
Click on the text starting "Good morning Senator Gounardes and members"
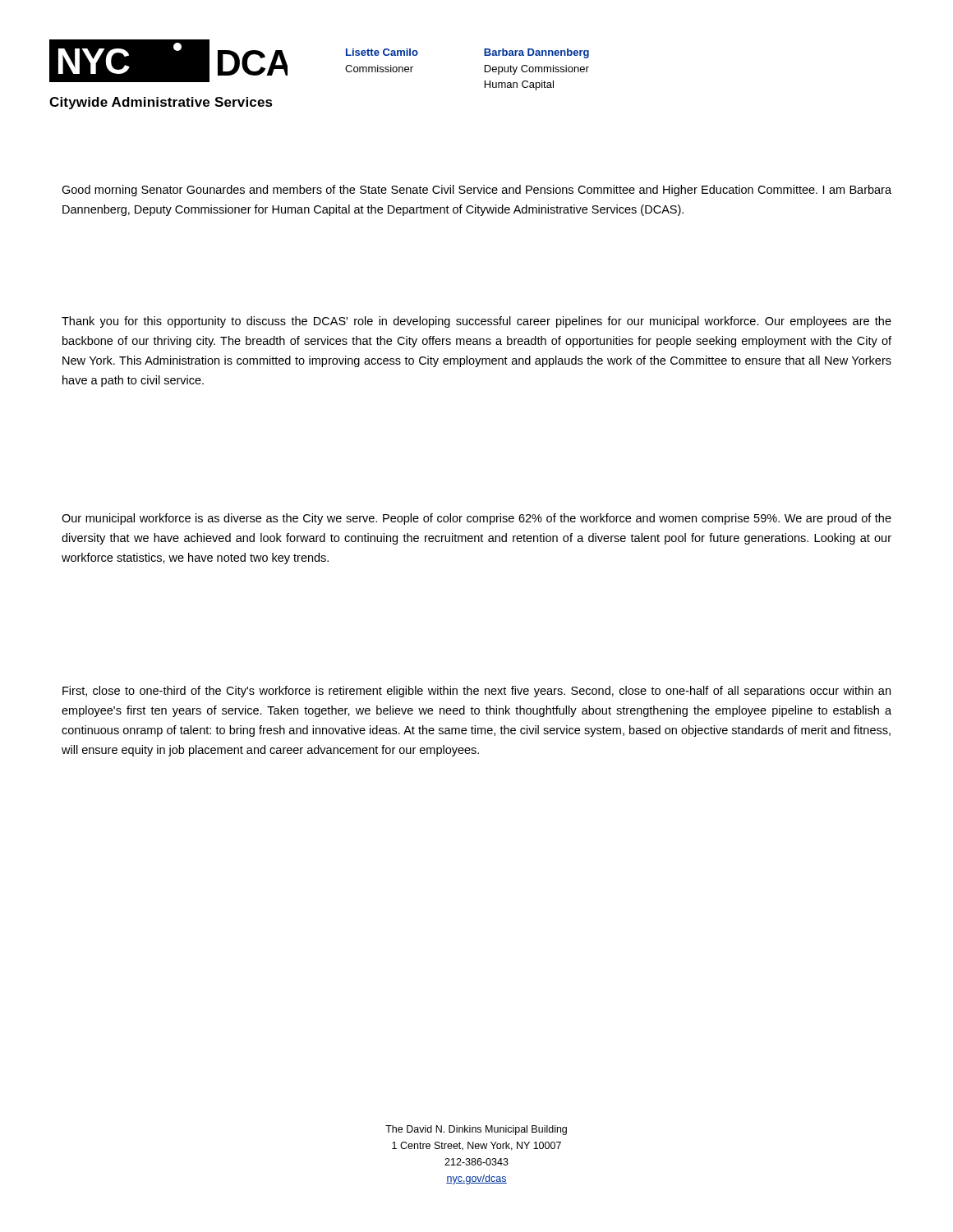476,200
